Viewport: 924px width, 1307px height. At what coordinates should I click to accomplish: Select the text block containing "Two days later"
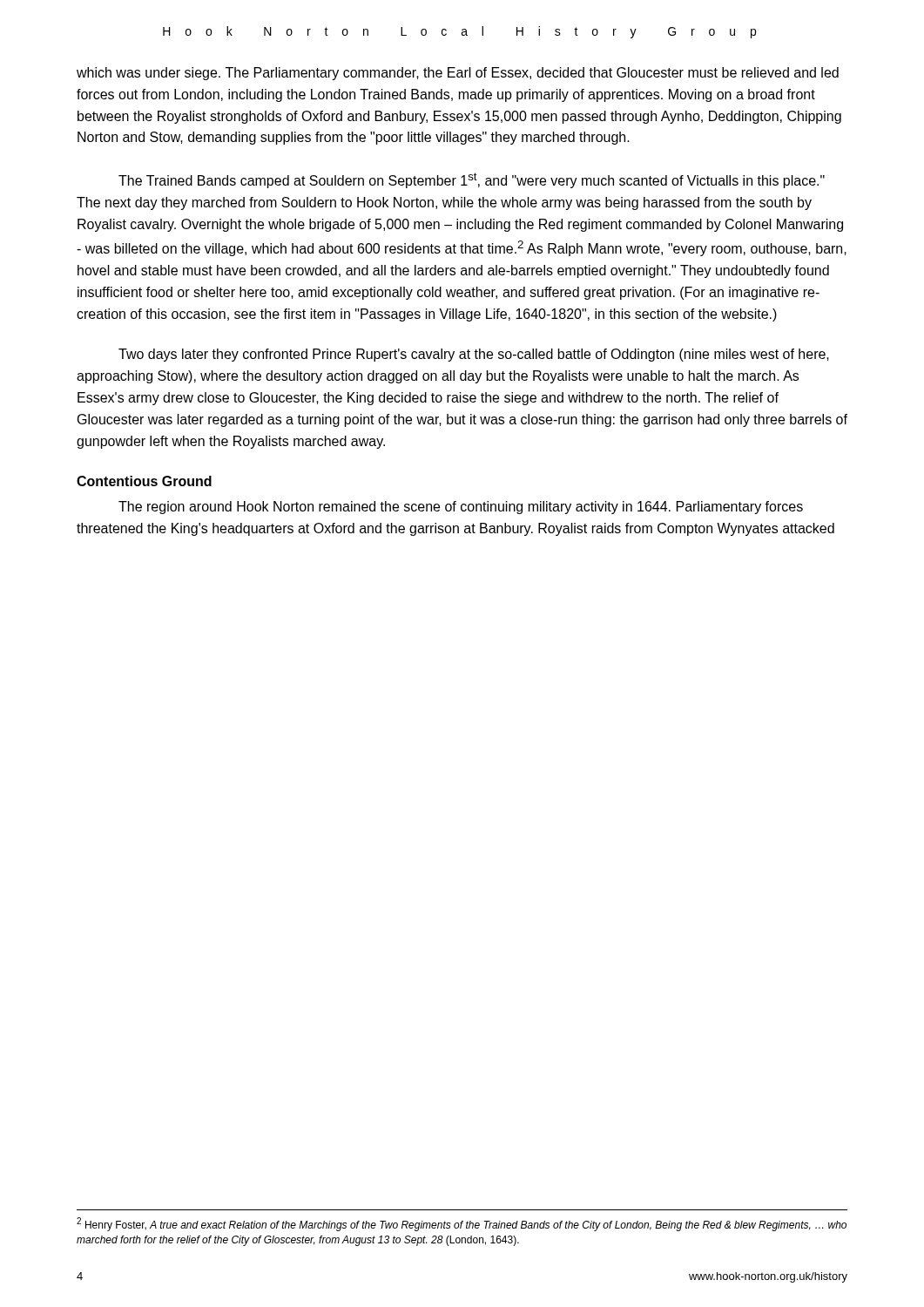[x=462, y=399]
